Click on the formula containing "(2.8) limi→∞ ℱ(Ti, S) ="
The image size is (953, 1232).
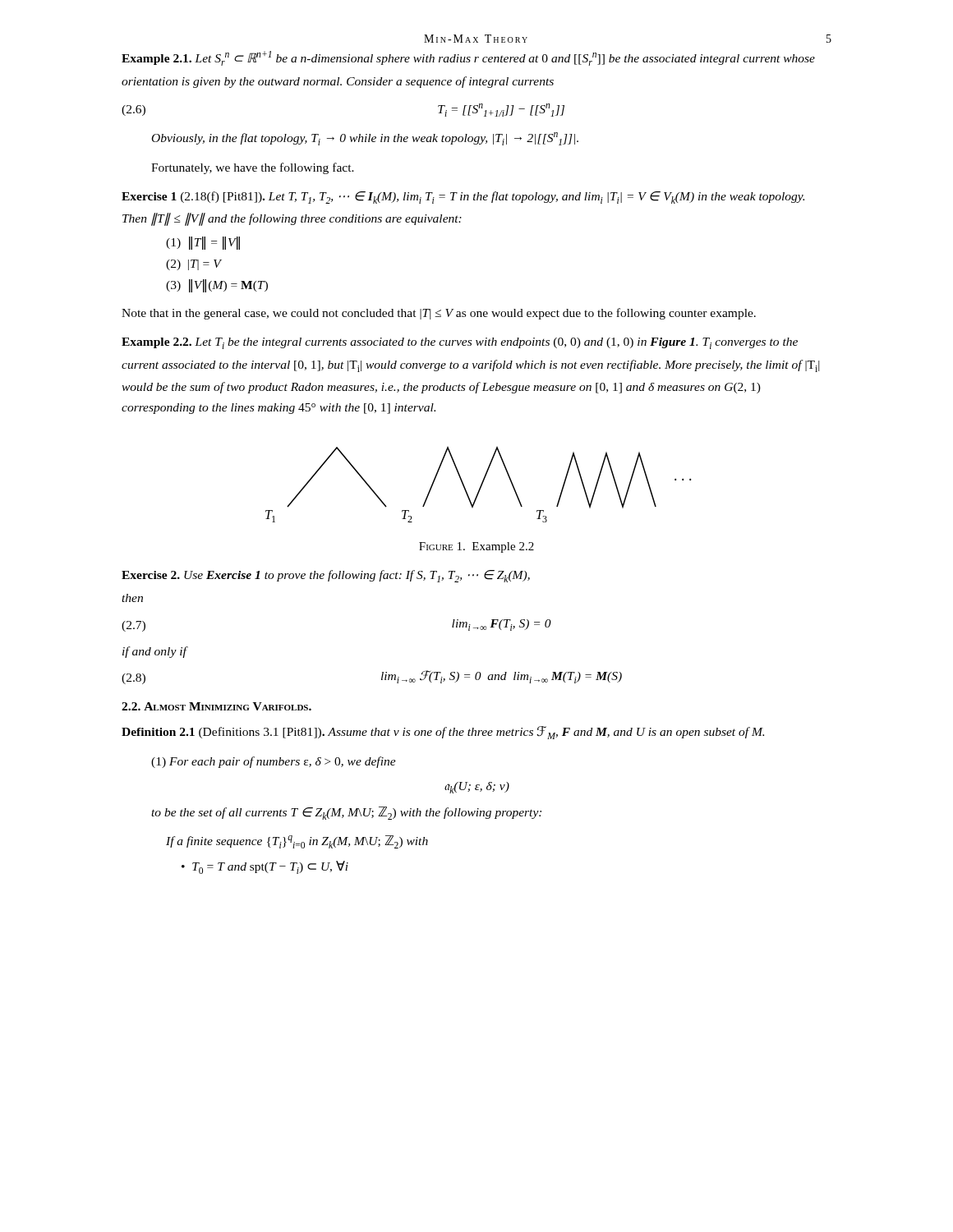click(x=476, y=677)
